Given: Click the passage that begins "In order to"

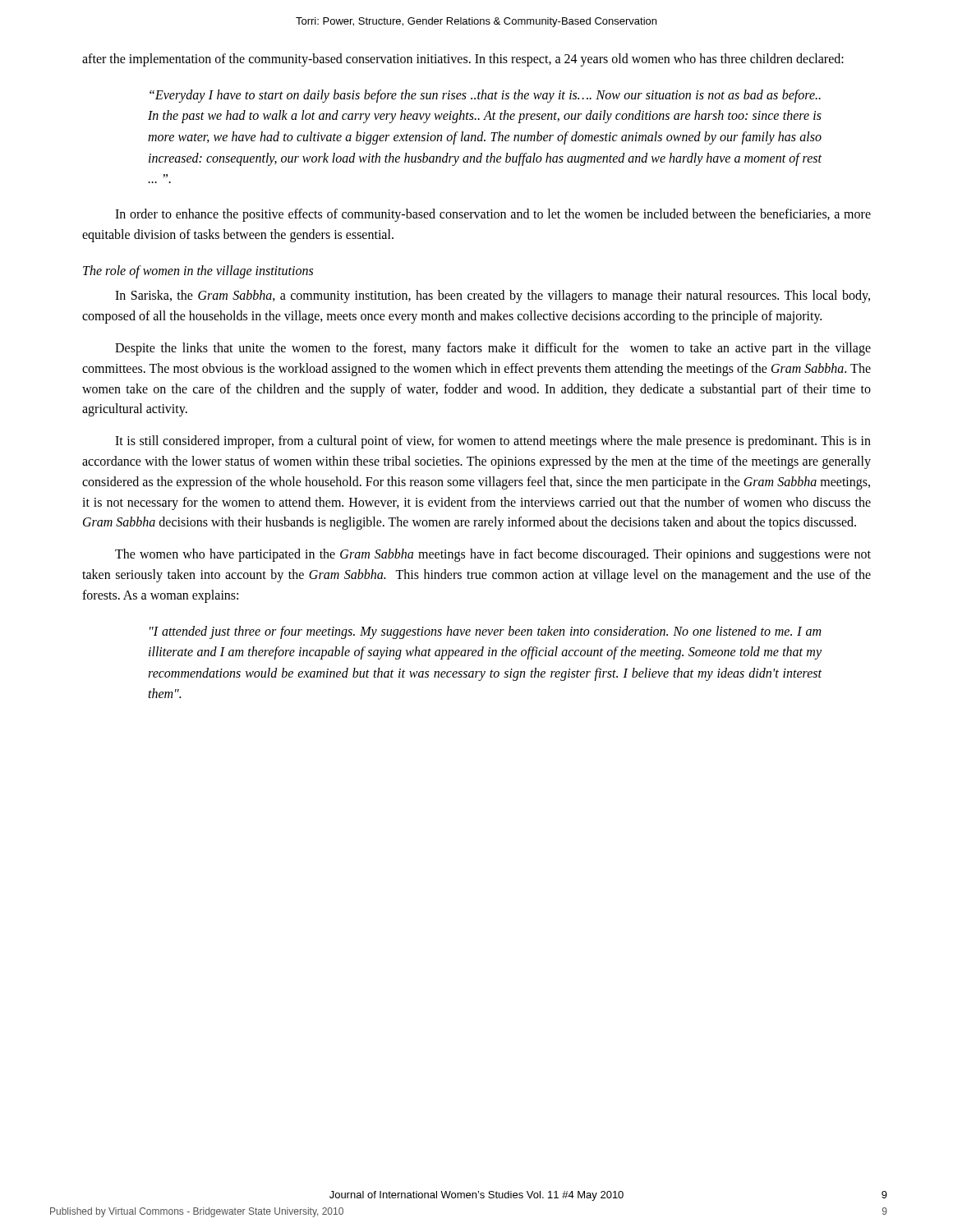Looking at the screenshot, I should 476,224.
